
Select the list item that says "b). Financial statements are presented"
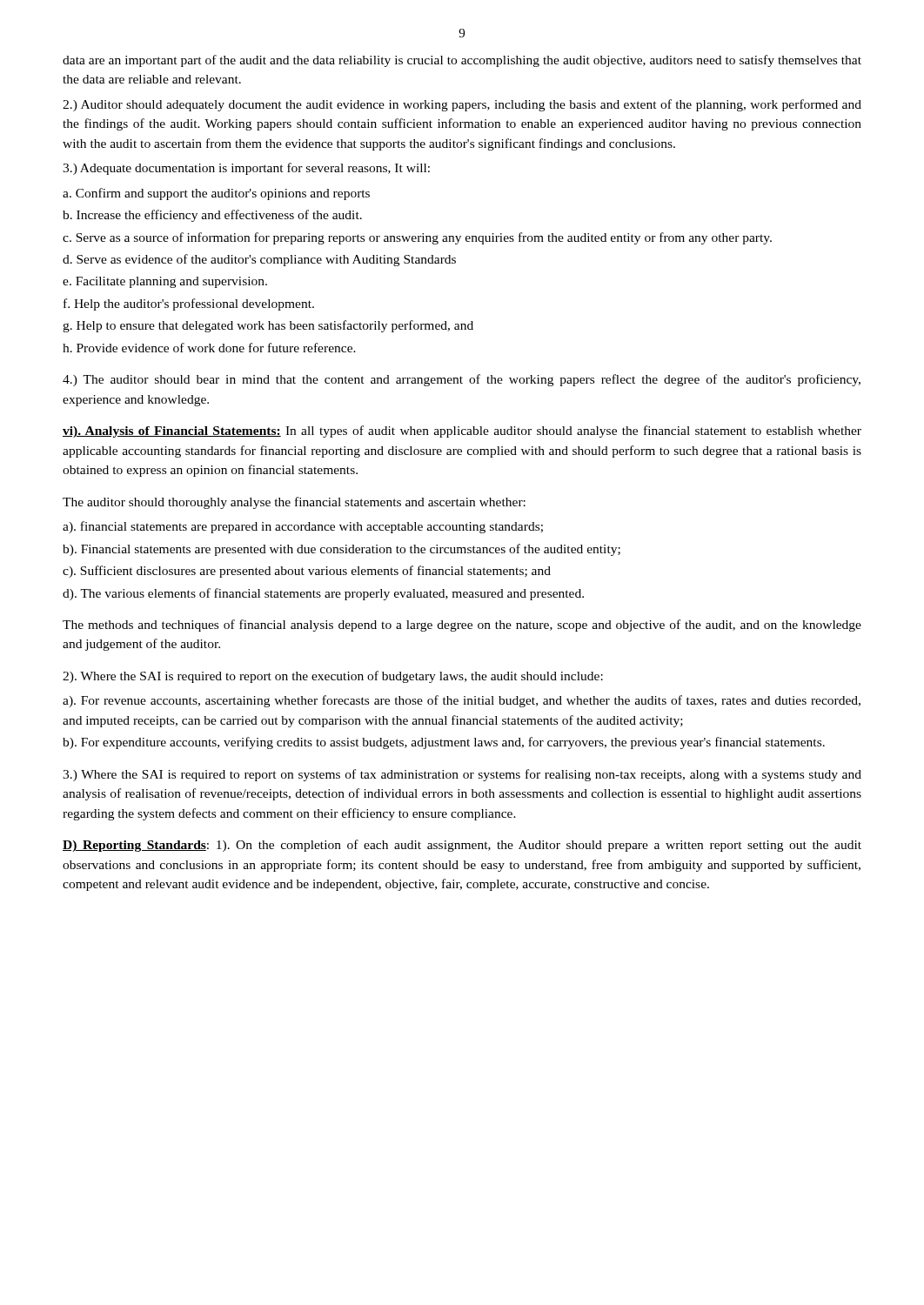pyautogui.click(x=462, y=549)
